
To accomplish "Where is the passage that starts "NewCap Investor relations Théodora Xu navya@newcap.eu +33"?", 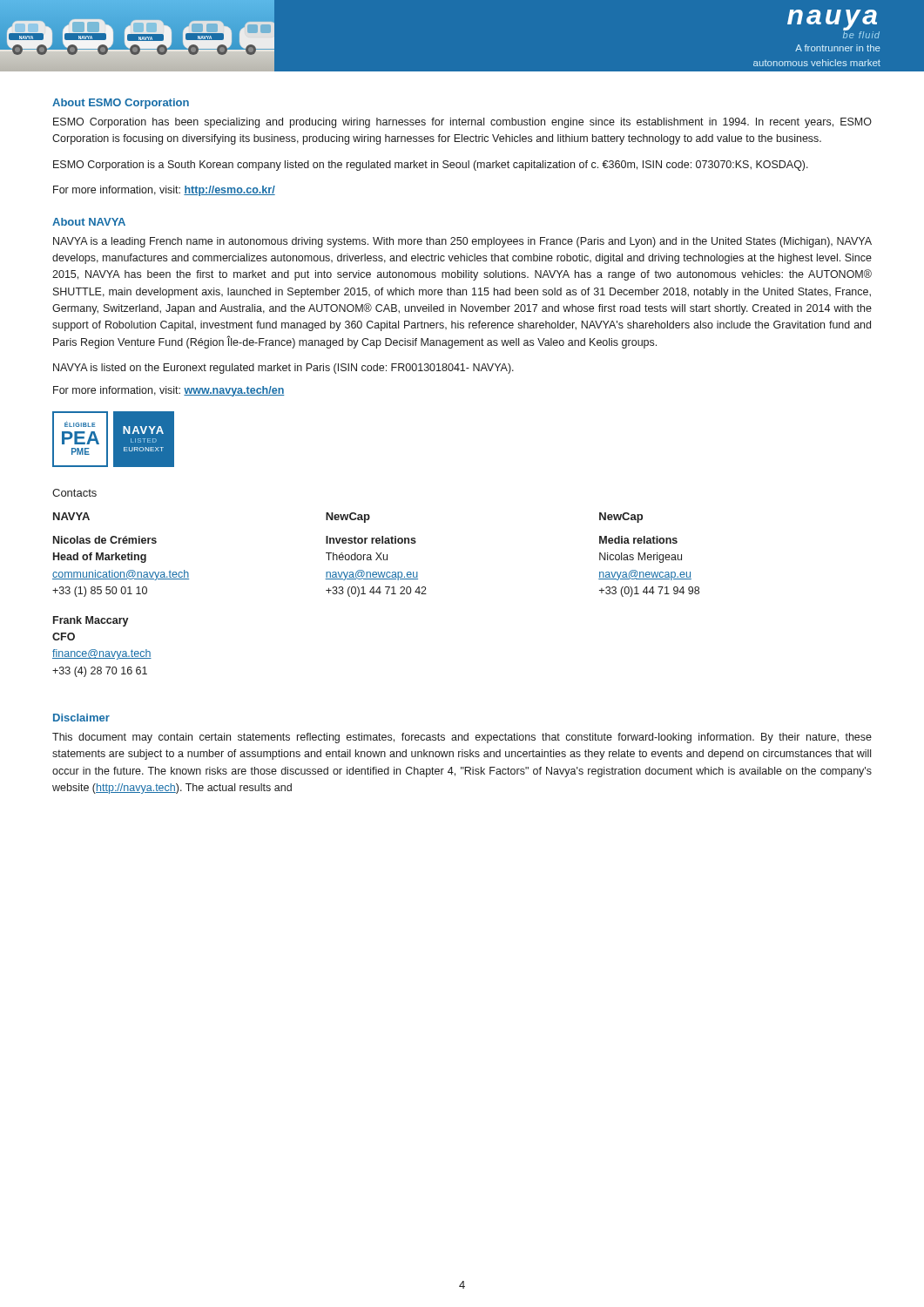I will (x=348, y=518).
